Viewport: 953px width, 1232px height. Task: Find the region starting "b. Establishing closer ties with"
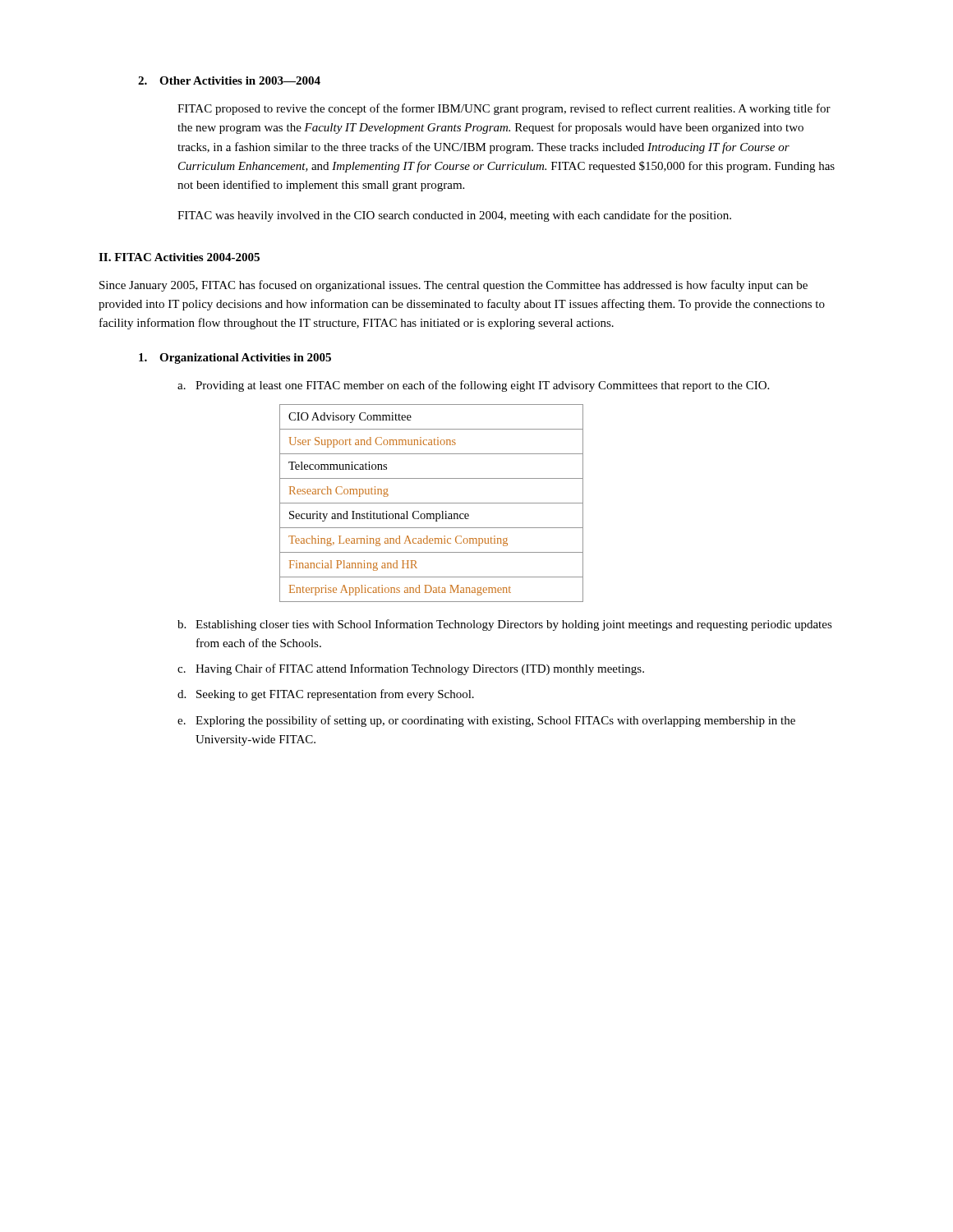(508, 634)
